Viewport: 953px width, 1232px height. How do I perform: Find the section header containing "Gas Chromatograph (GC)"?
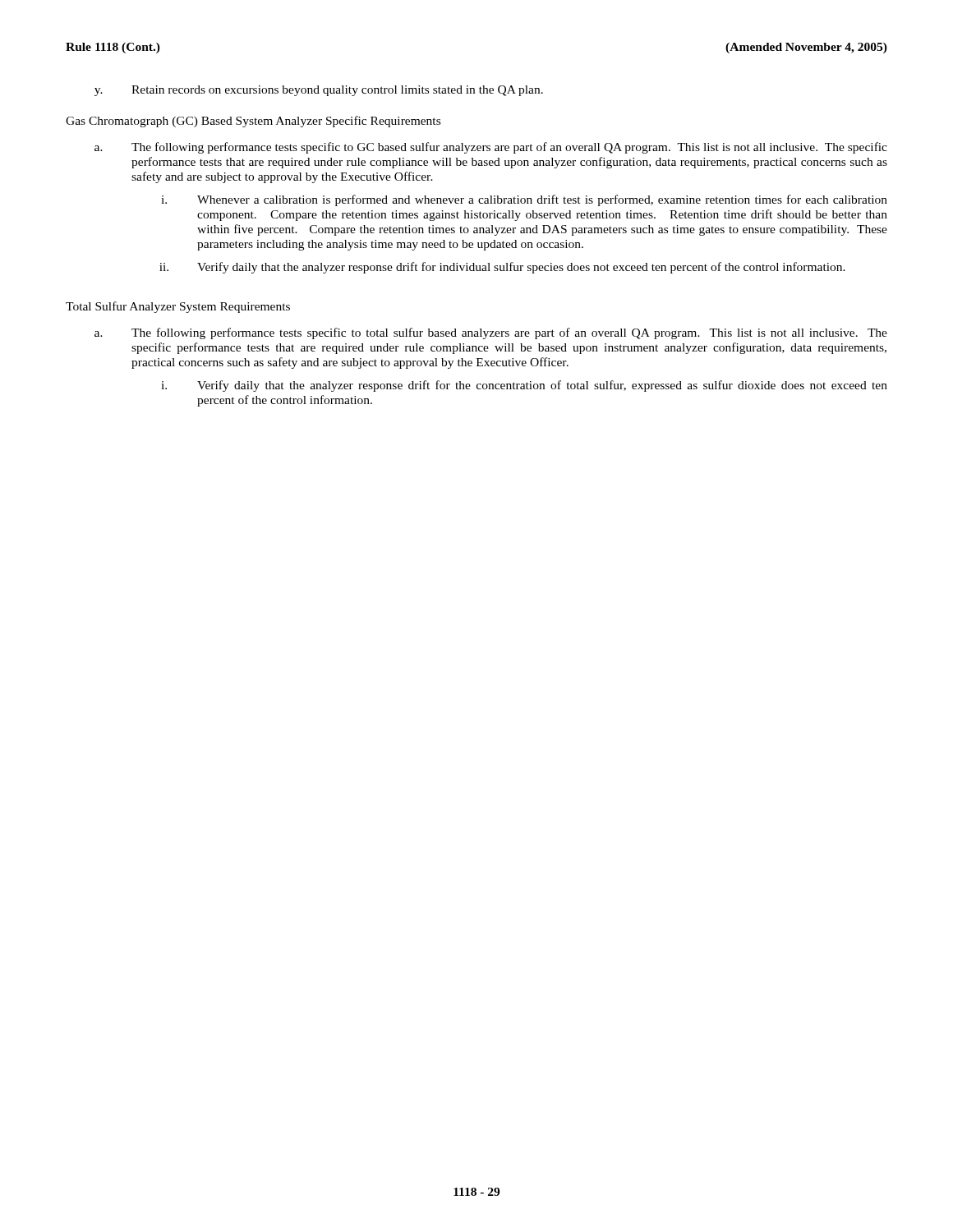253,120
